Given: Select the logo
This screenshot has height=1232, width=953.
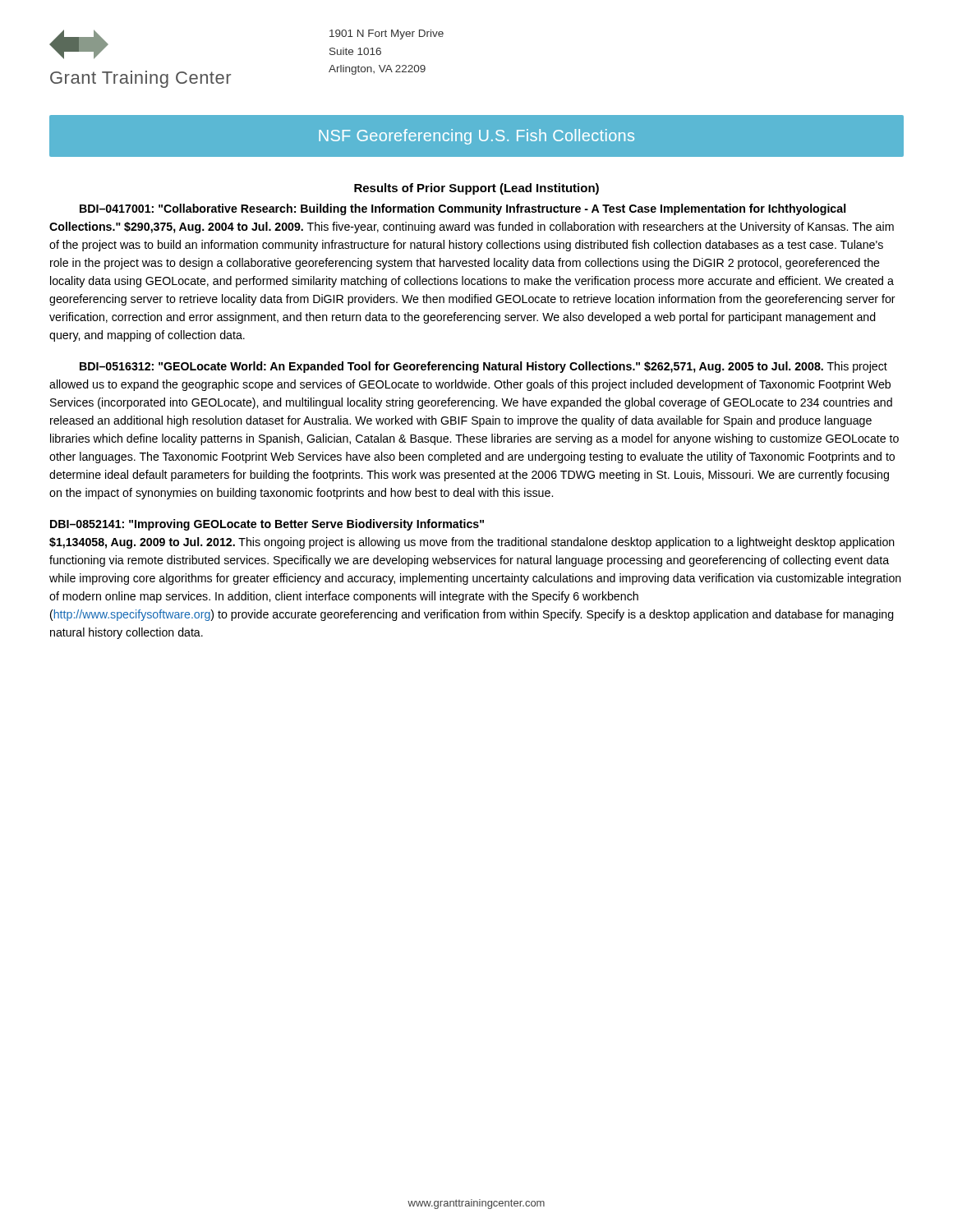Looking at the screenshot, I should point(164,57).
